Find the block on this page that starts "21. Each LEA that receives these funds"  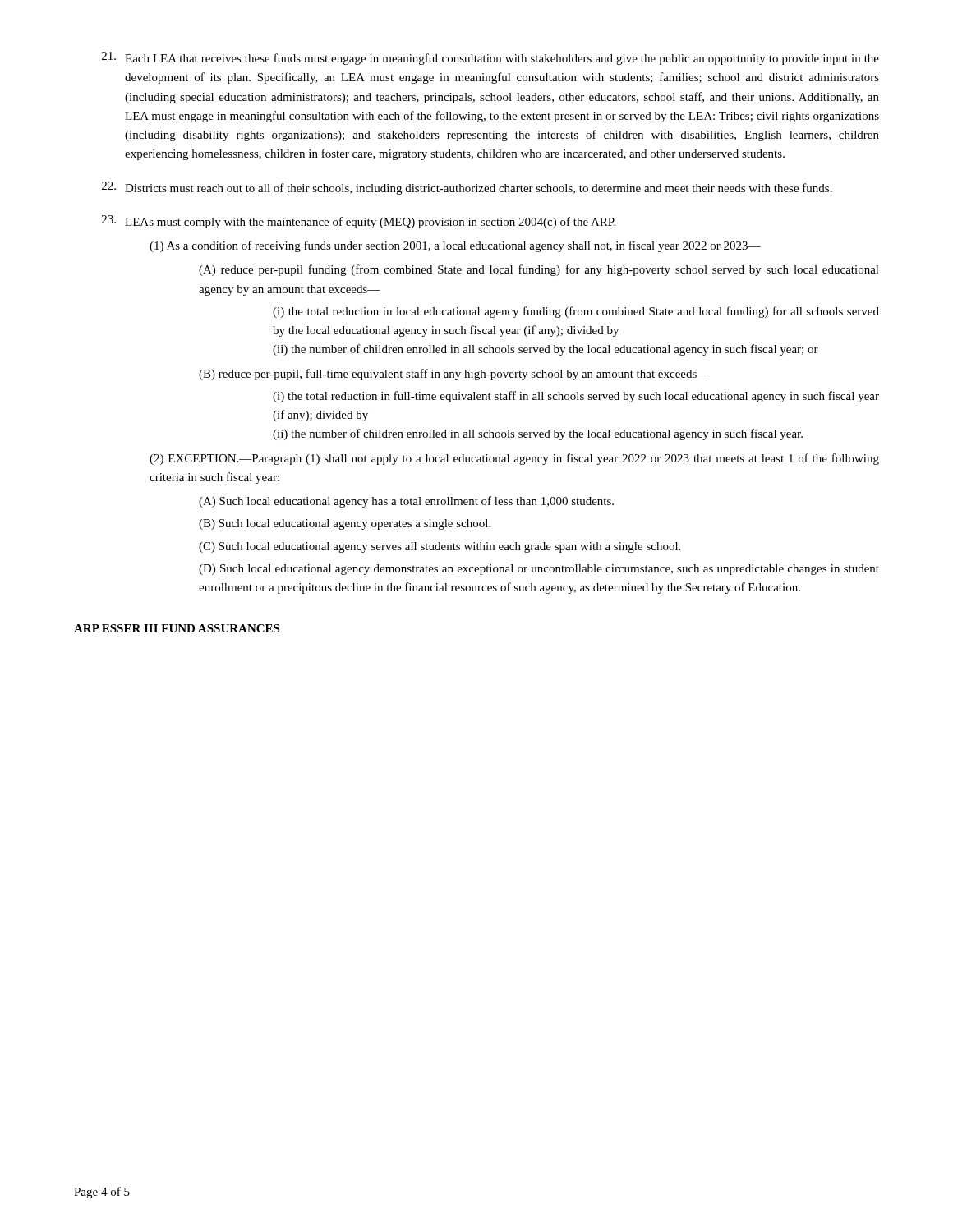[476, 107]
